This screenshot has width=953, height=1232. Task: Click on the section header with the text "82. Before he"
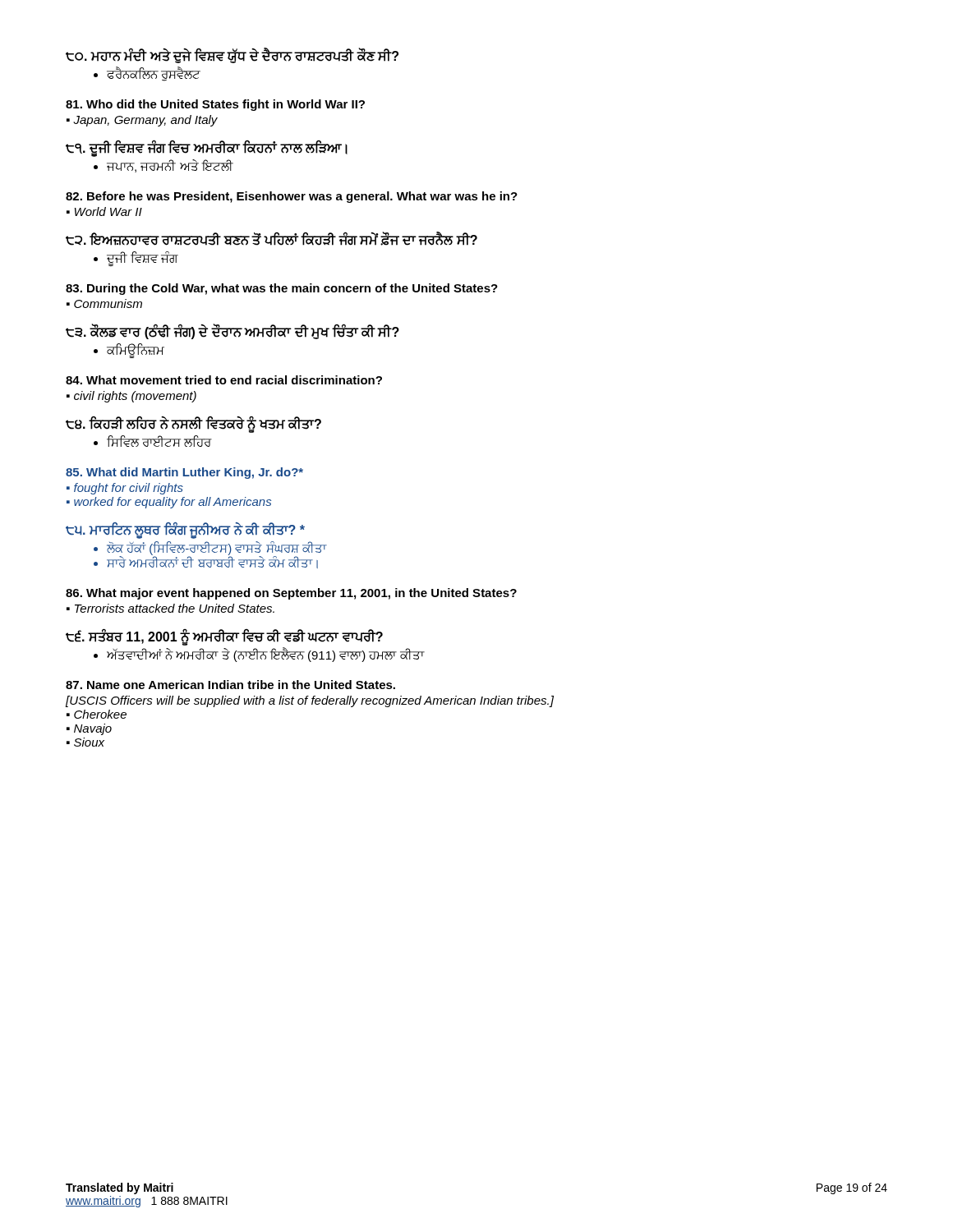476,204
